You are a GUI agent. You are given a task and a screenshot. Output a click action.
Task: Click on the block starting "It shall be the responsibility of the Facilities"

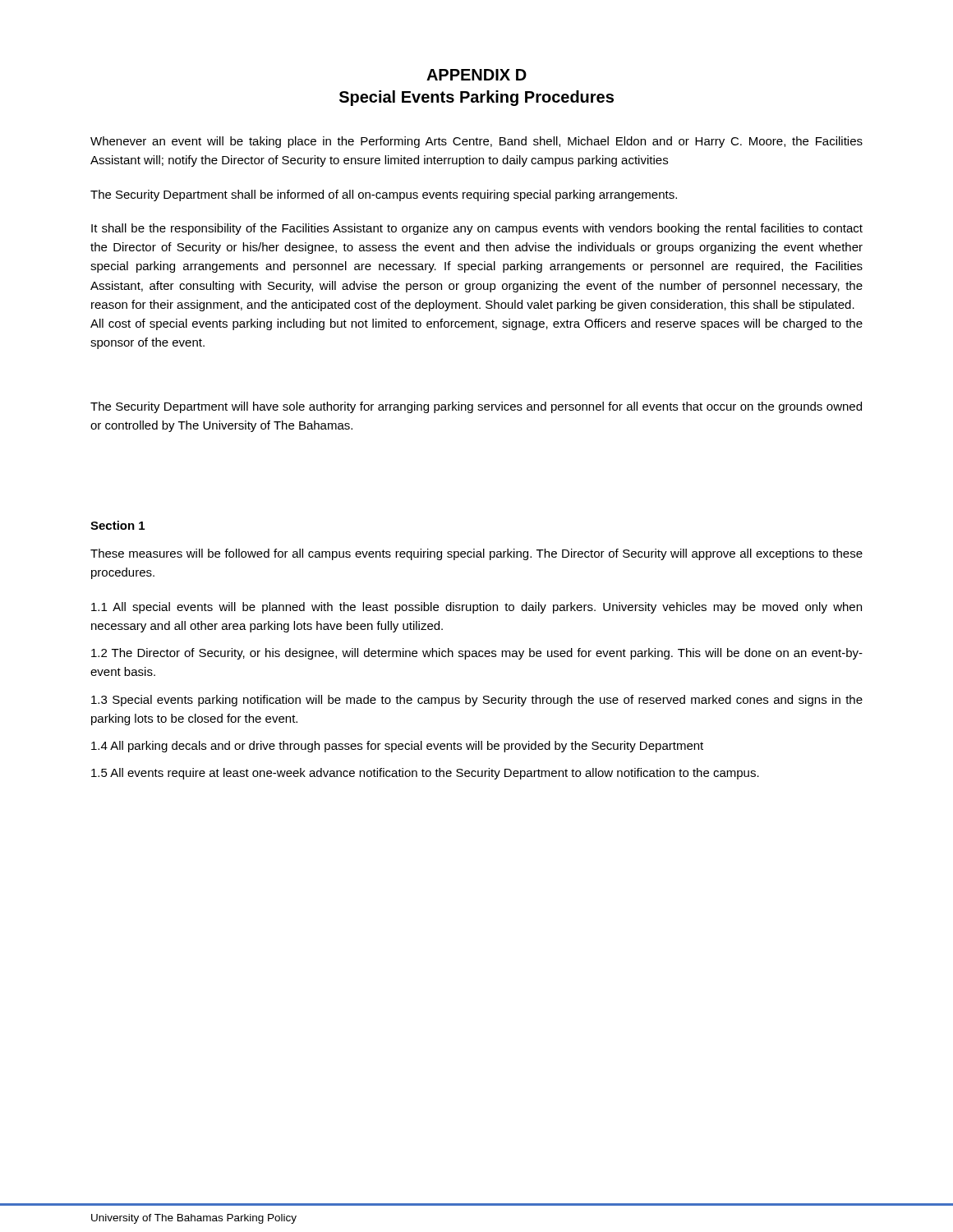coord(476,285)
